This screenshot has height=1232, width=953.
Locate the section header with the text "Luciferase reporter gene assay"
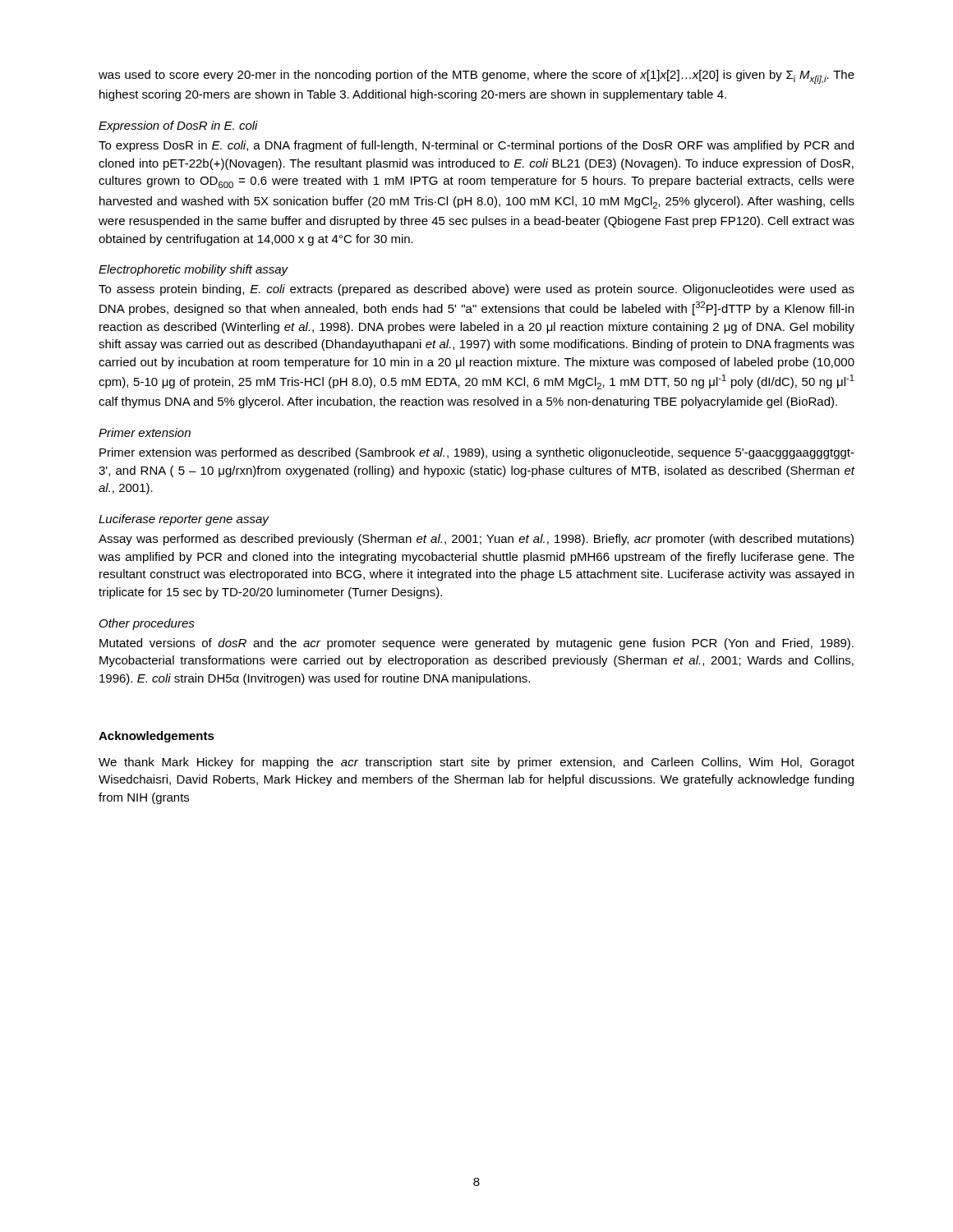184,520
